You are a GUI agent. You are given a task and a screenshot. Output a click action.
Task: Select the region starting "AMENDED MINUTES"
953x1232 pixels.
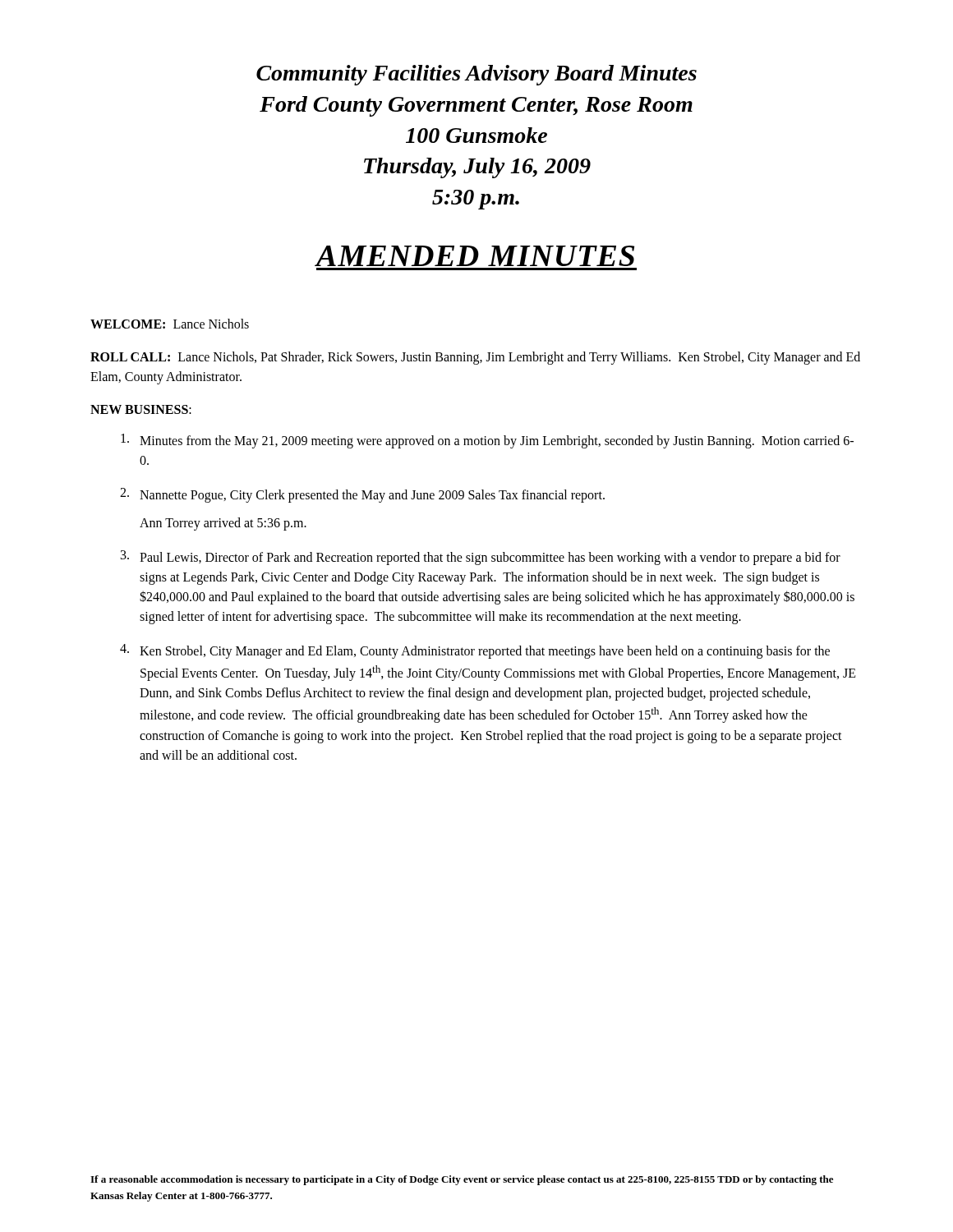pos(476,255)
